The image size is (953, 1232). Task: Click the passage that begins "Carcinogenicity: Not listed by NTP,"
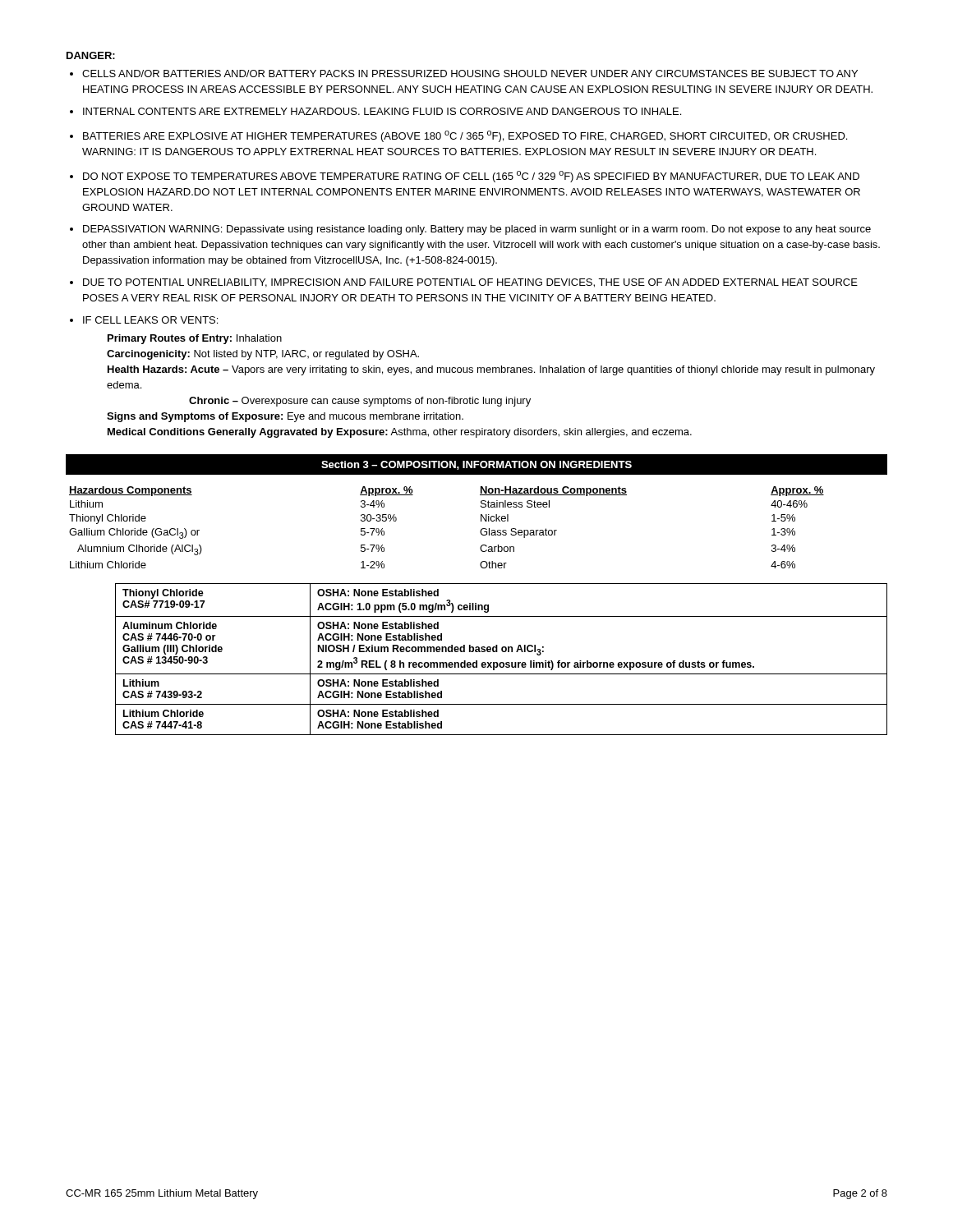click(263, 354)
